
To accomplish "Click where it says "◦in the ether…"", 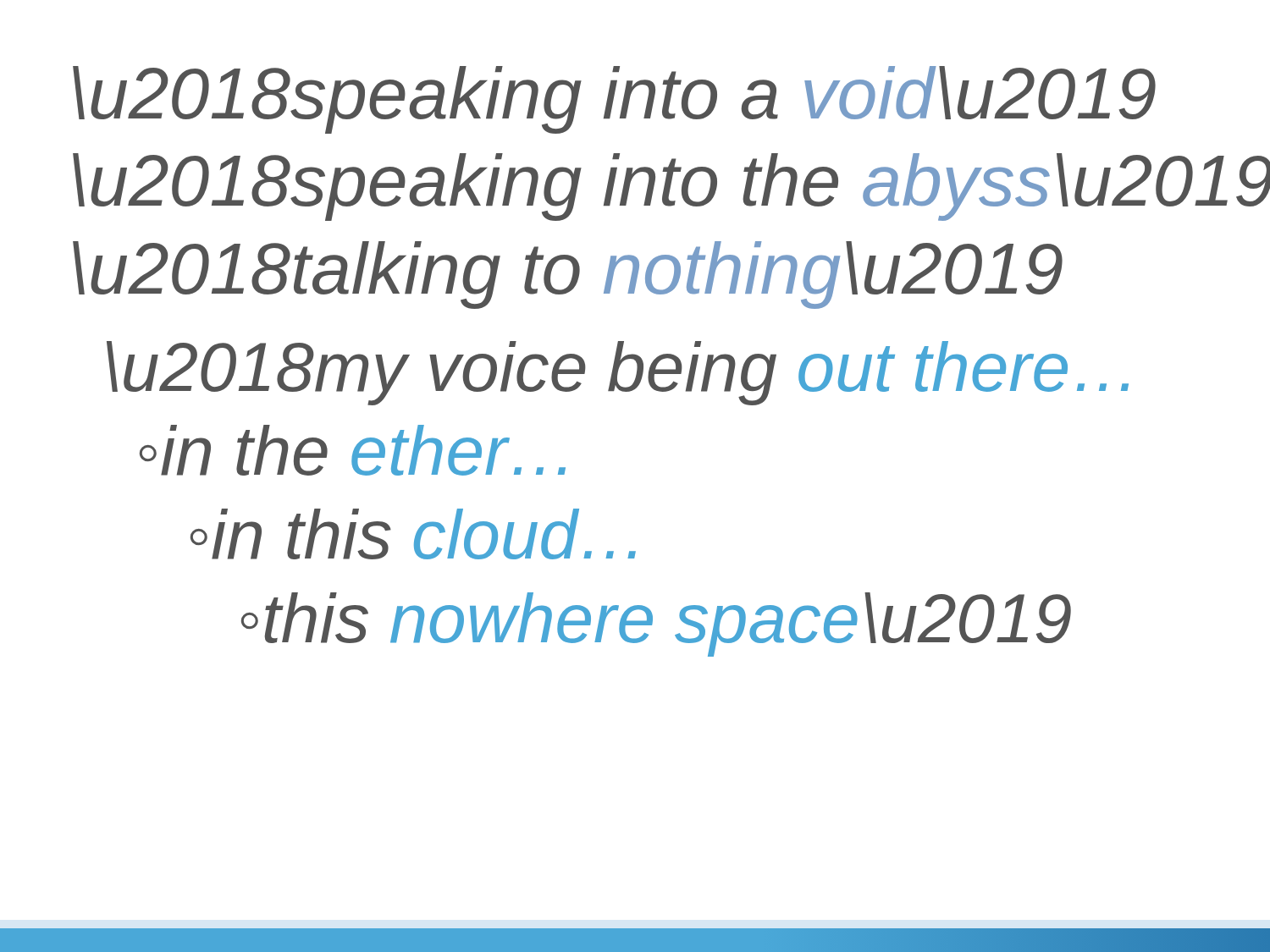I will tap(356, 451).
